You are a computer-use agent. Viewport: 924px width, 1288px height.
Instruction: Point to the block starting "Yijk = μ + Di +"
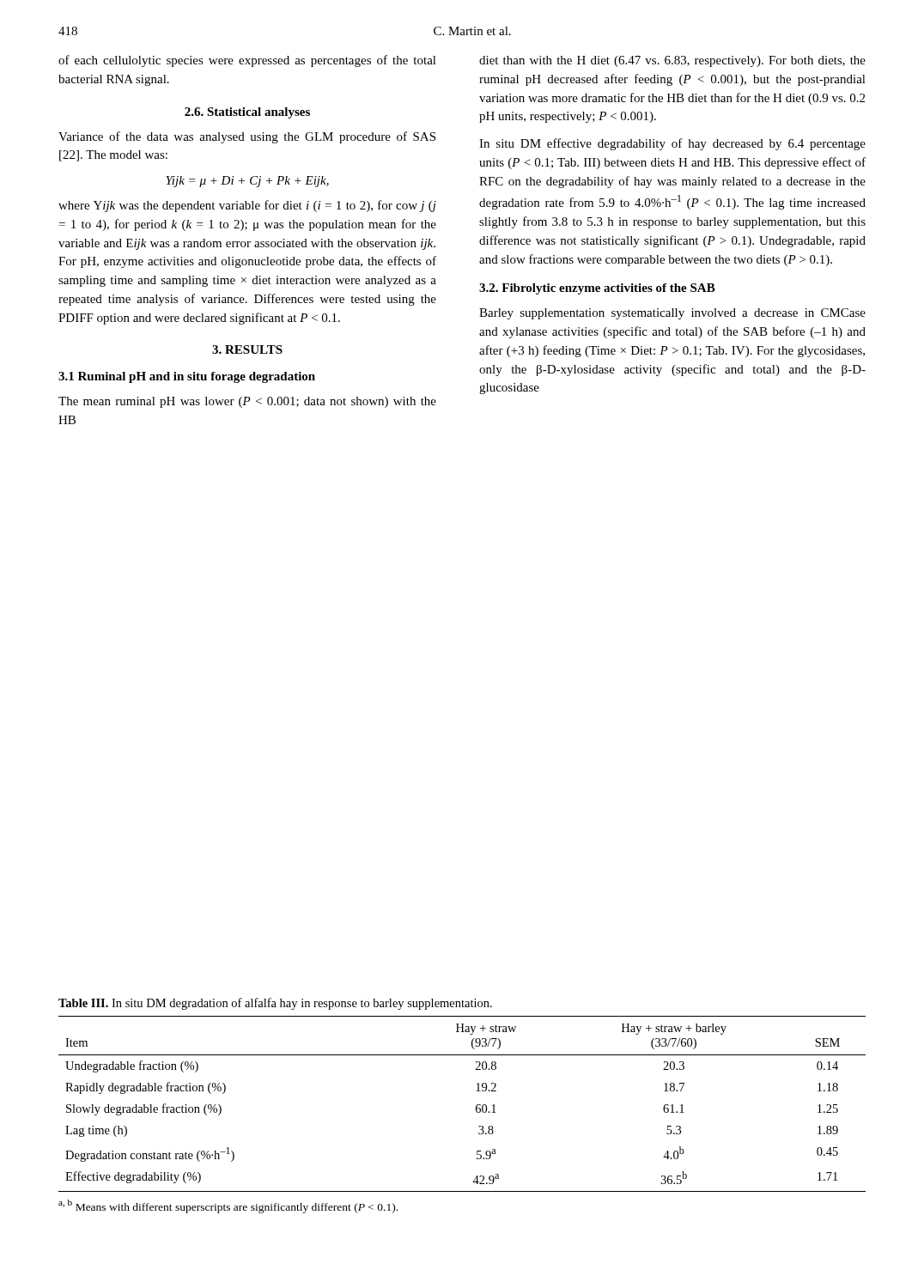point(247,180)
